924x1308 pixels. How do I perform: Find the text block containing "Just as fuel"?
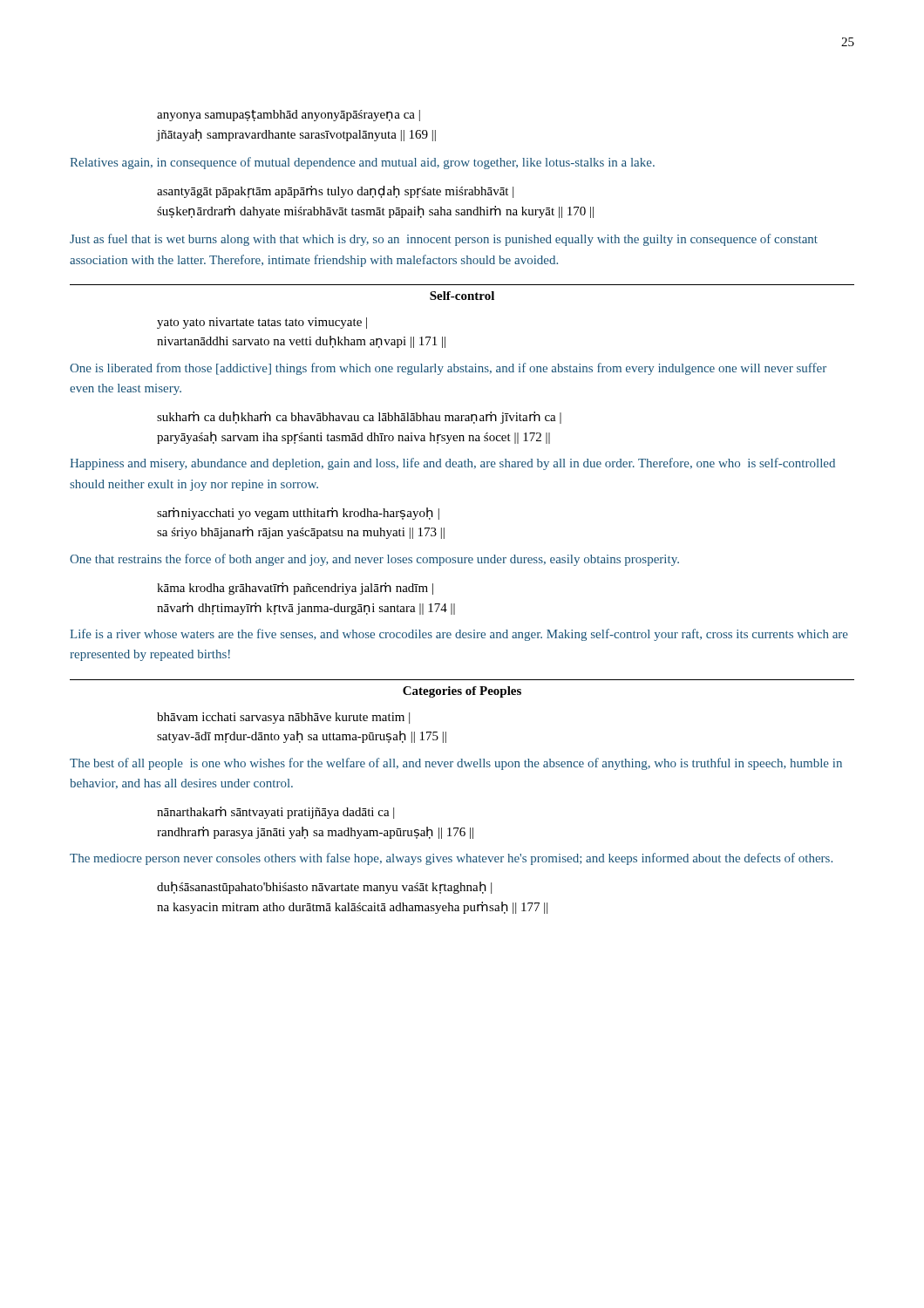pyautogui.click(x=444, y=249)
